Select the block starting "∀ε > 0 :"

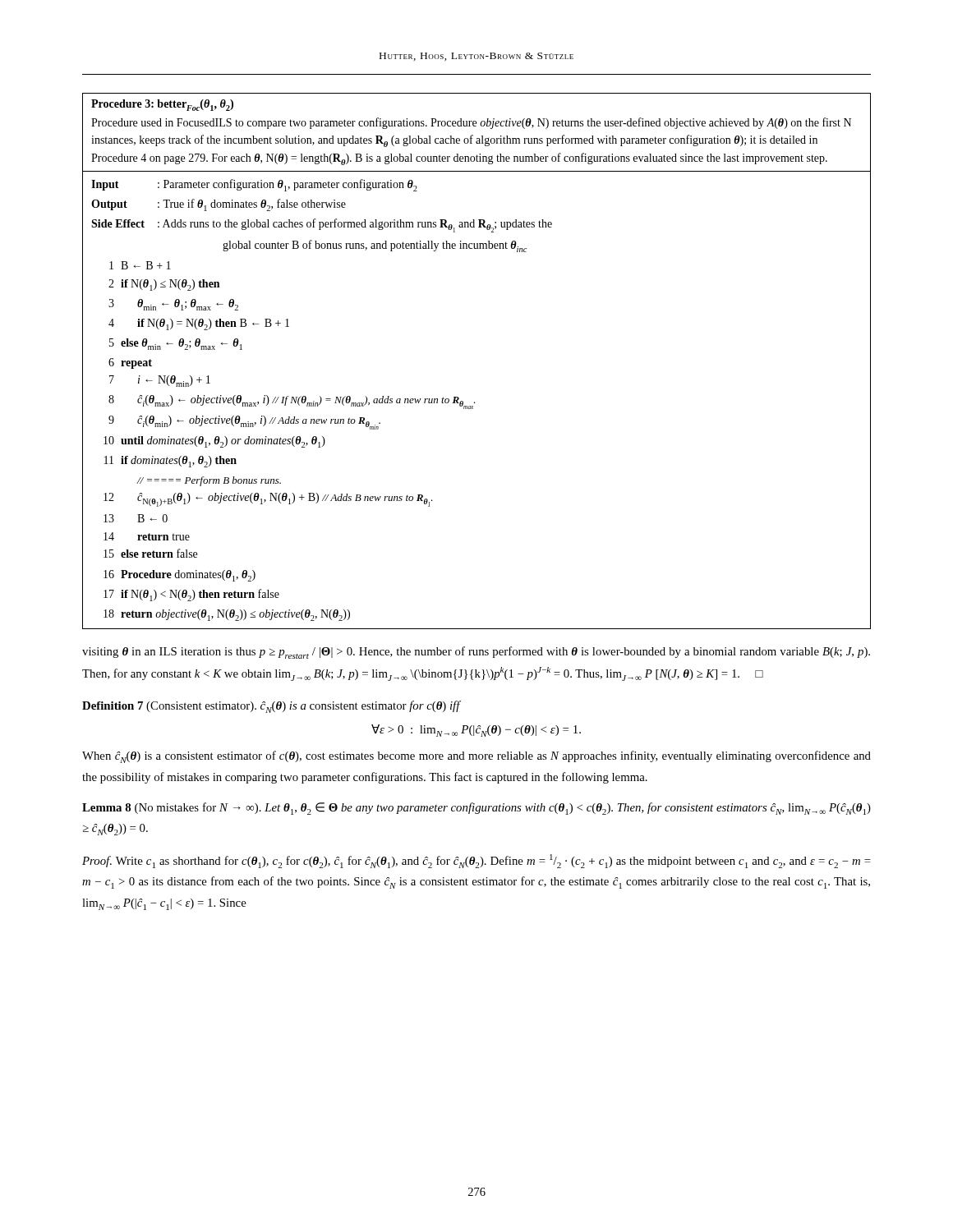pyautogui.click(x=476, y=731)
